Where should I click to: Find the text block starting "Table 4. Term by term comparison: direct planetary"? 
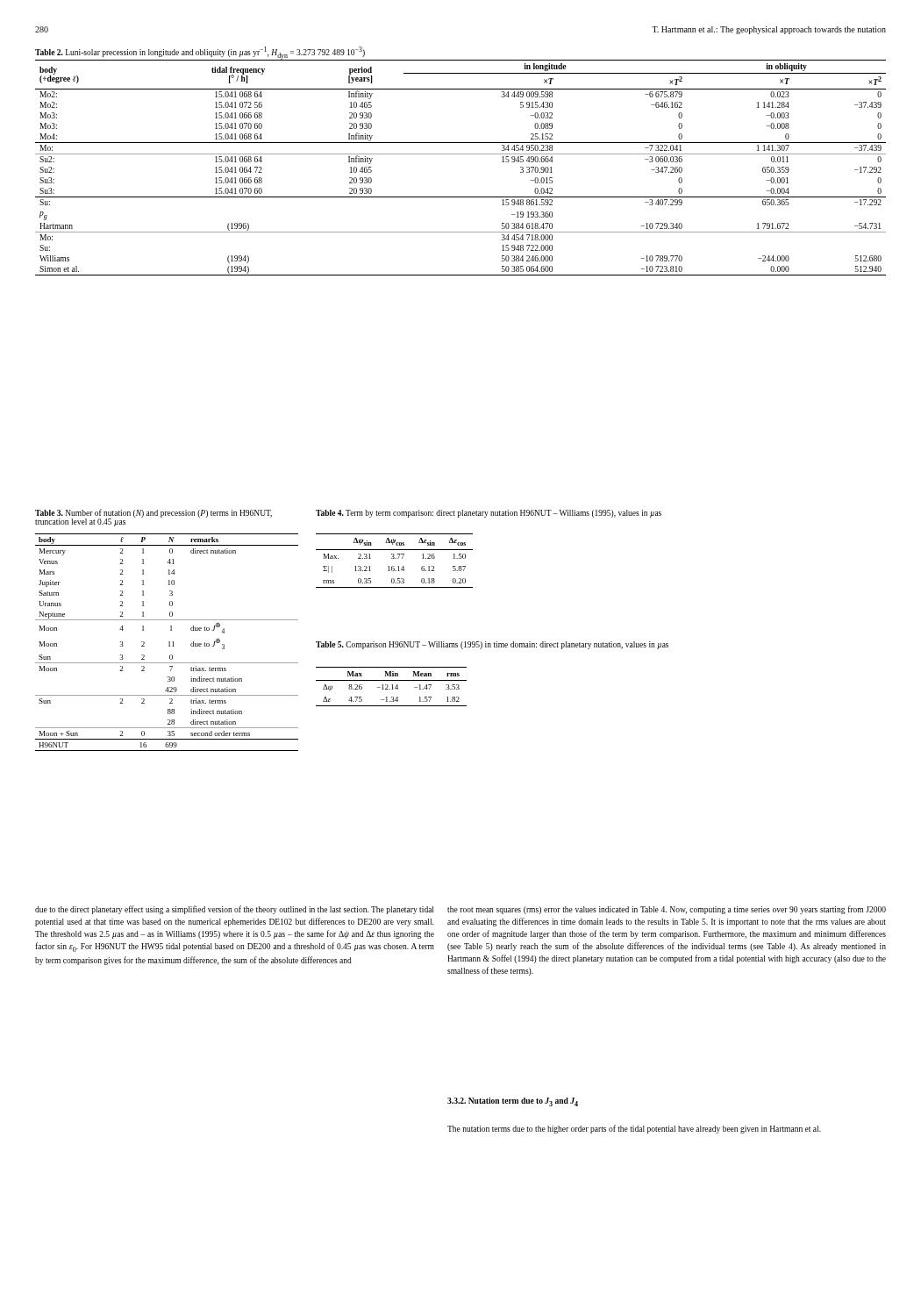pyautogui.click(x=489, y=513)
